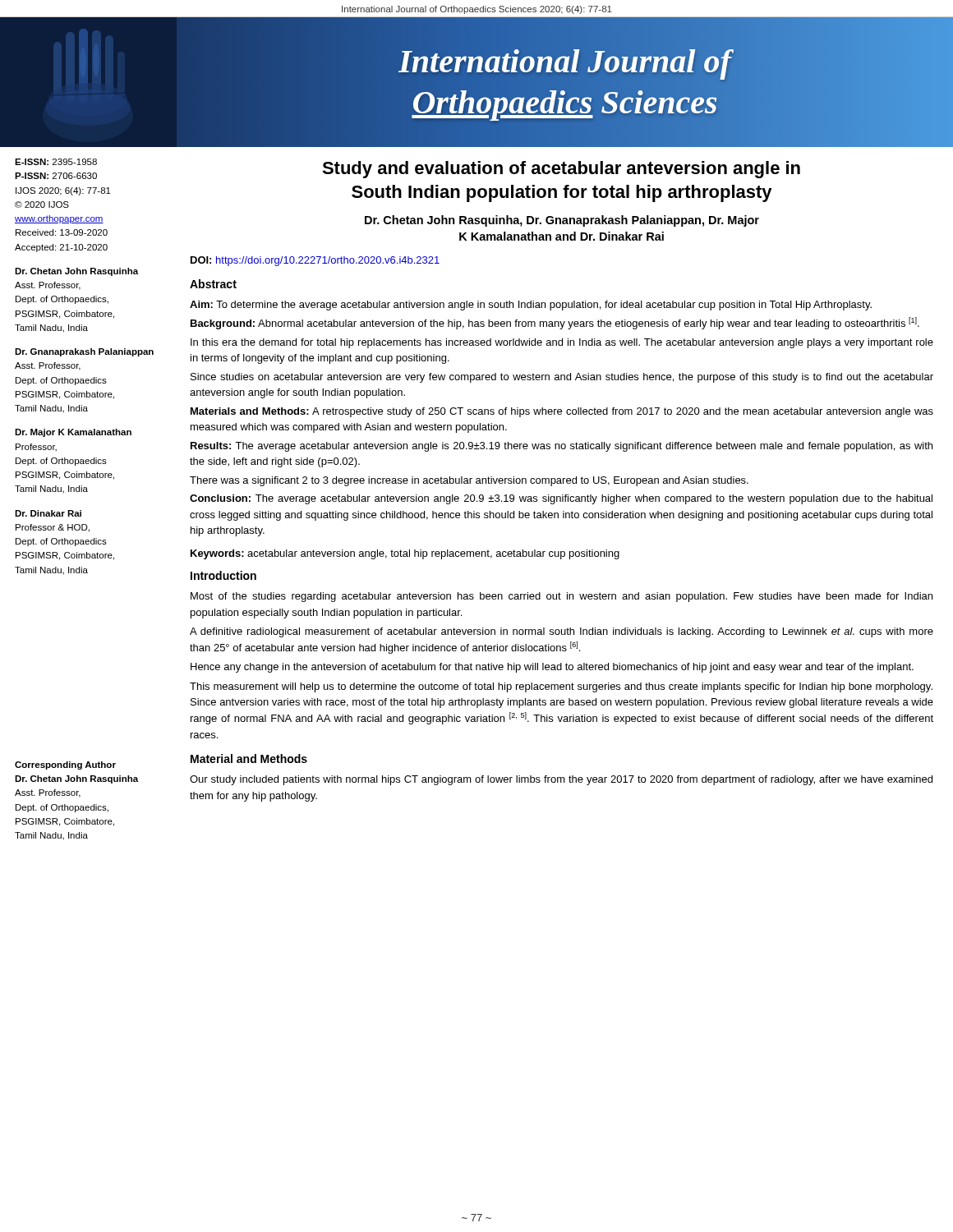Find a illustration

[x=476, y=82]
